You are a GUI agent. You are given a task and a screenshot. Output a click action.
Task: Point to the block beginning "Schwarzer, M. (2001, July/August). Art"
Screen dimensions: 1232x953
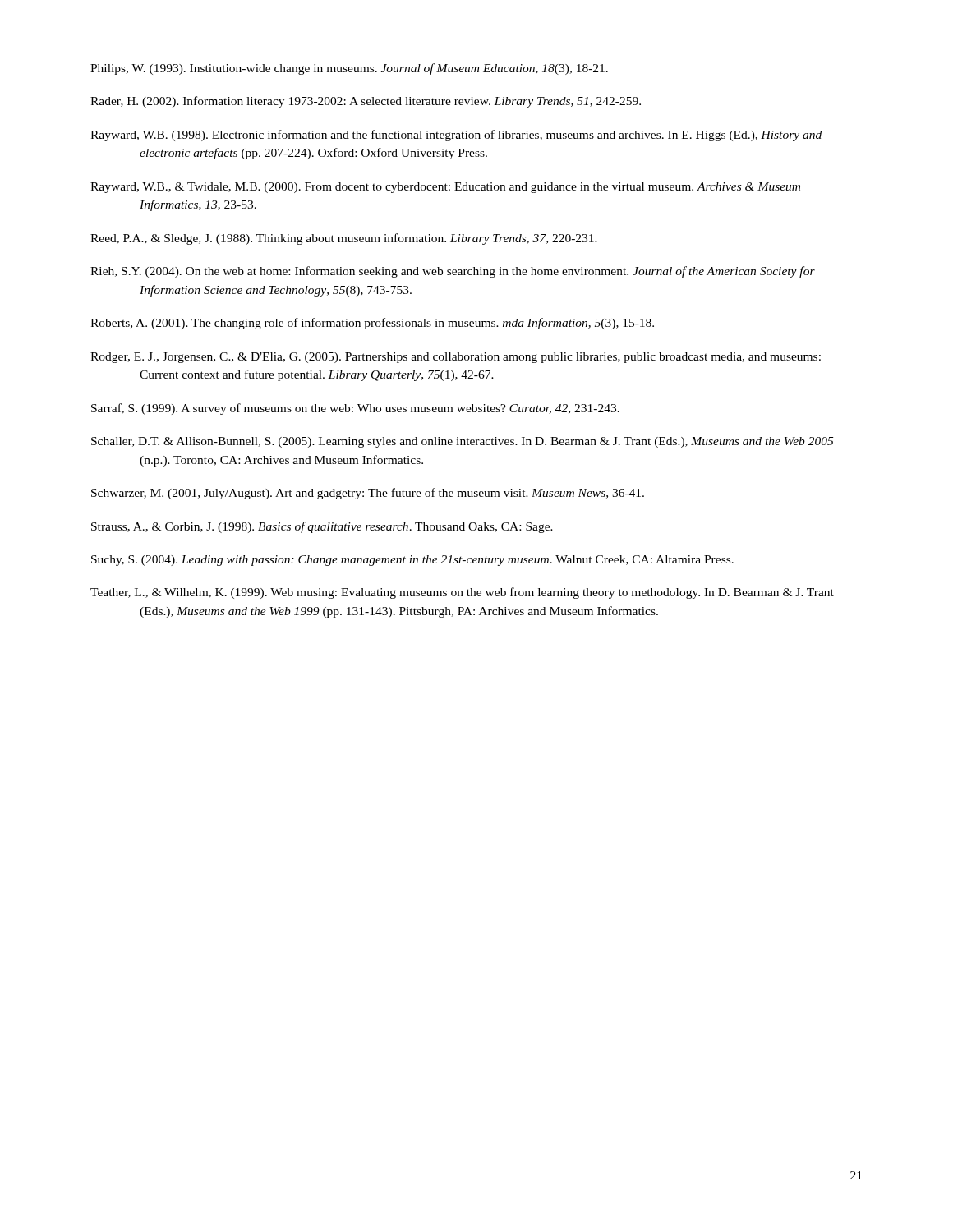pos(476,493)
